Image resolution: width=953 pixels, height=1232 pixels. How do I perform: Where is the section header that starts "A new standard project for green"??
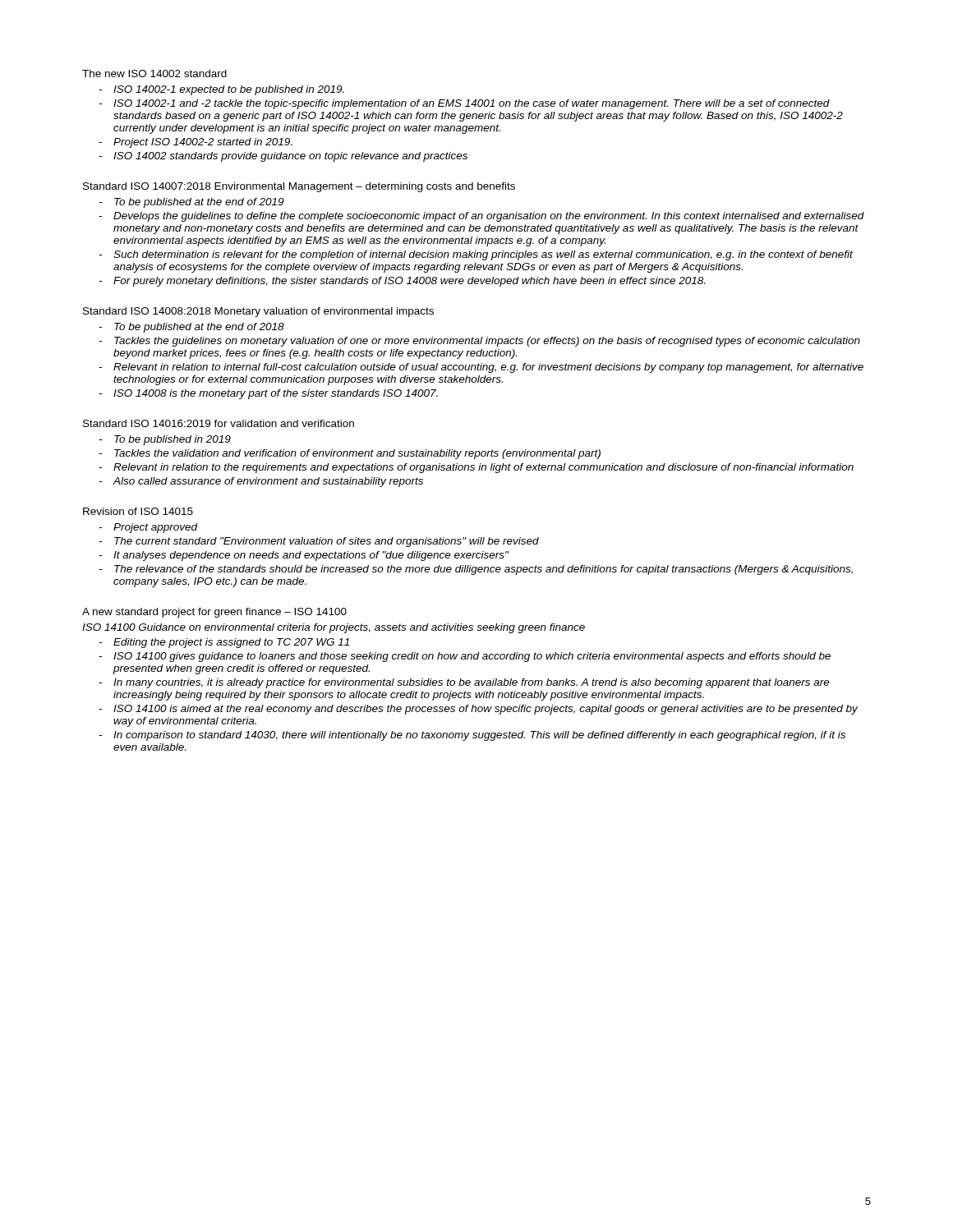(x=214, y=611)
